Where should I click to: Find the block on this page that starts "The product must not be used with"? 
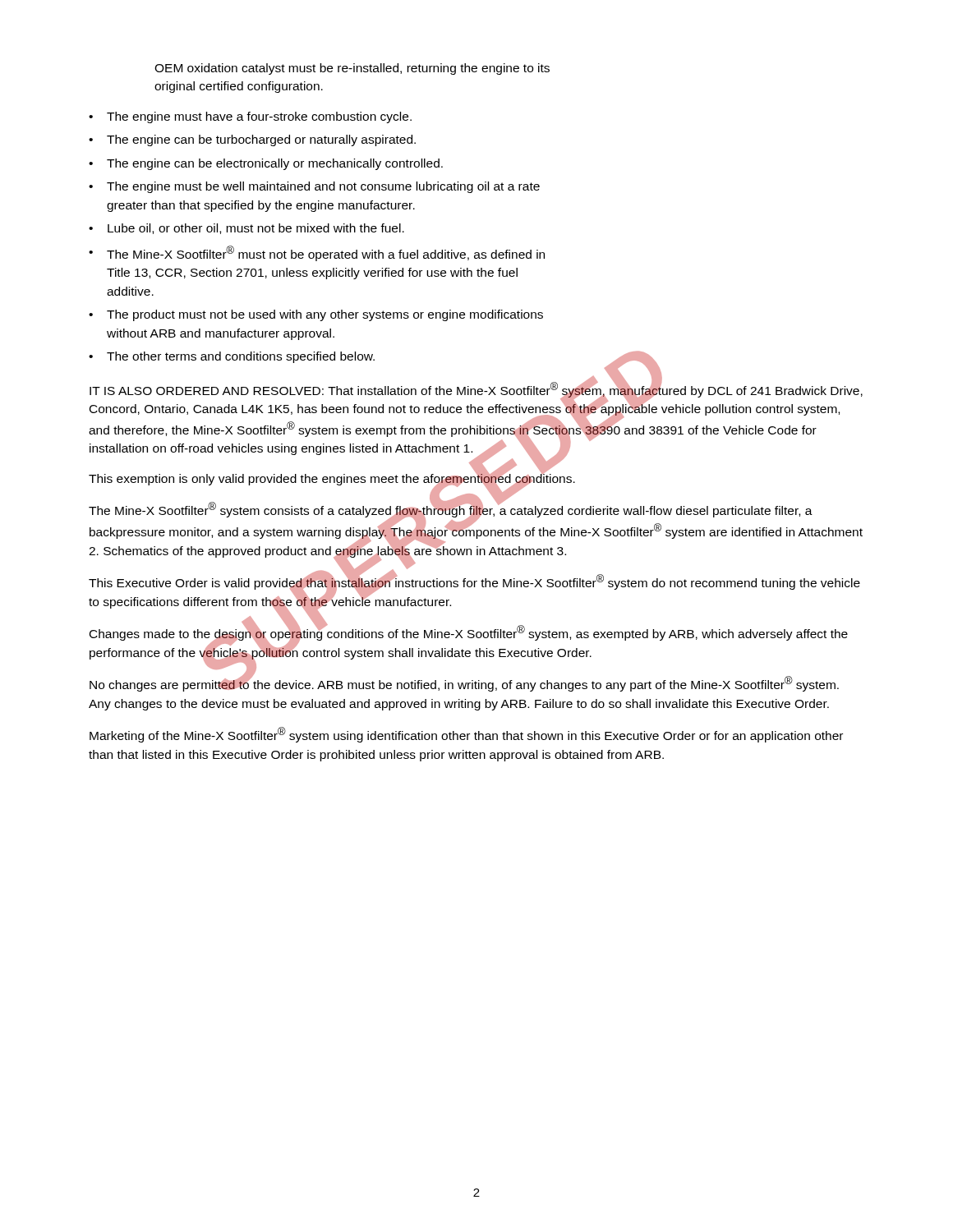pos(476,324)
